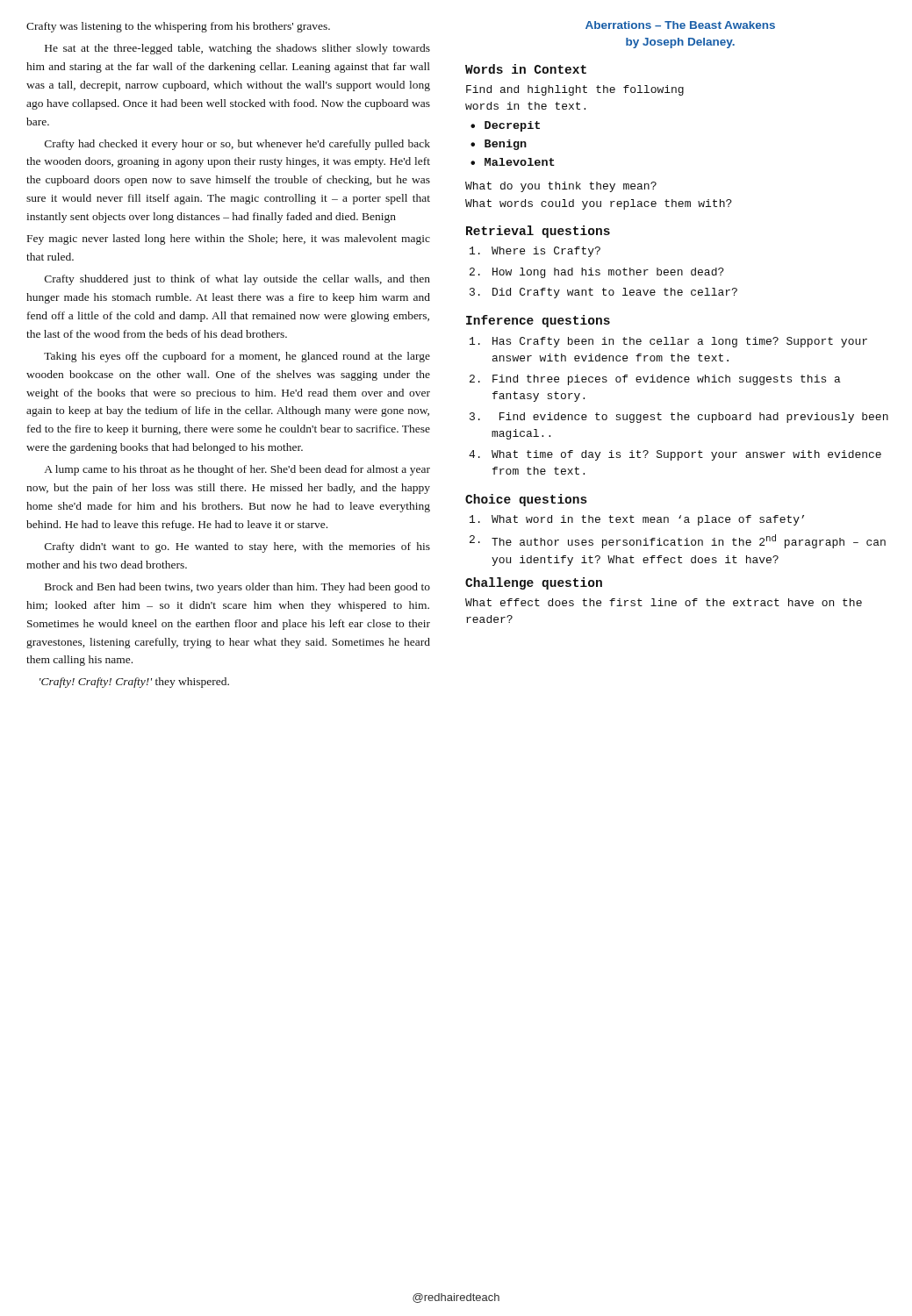Navigate to the text starting "3. Find evidence to suggest the cupboard had"
This screenshot has width=912, height=1316.
click(682, 426)
